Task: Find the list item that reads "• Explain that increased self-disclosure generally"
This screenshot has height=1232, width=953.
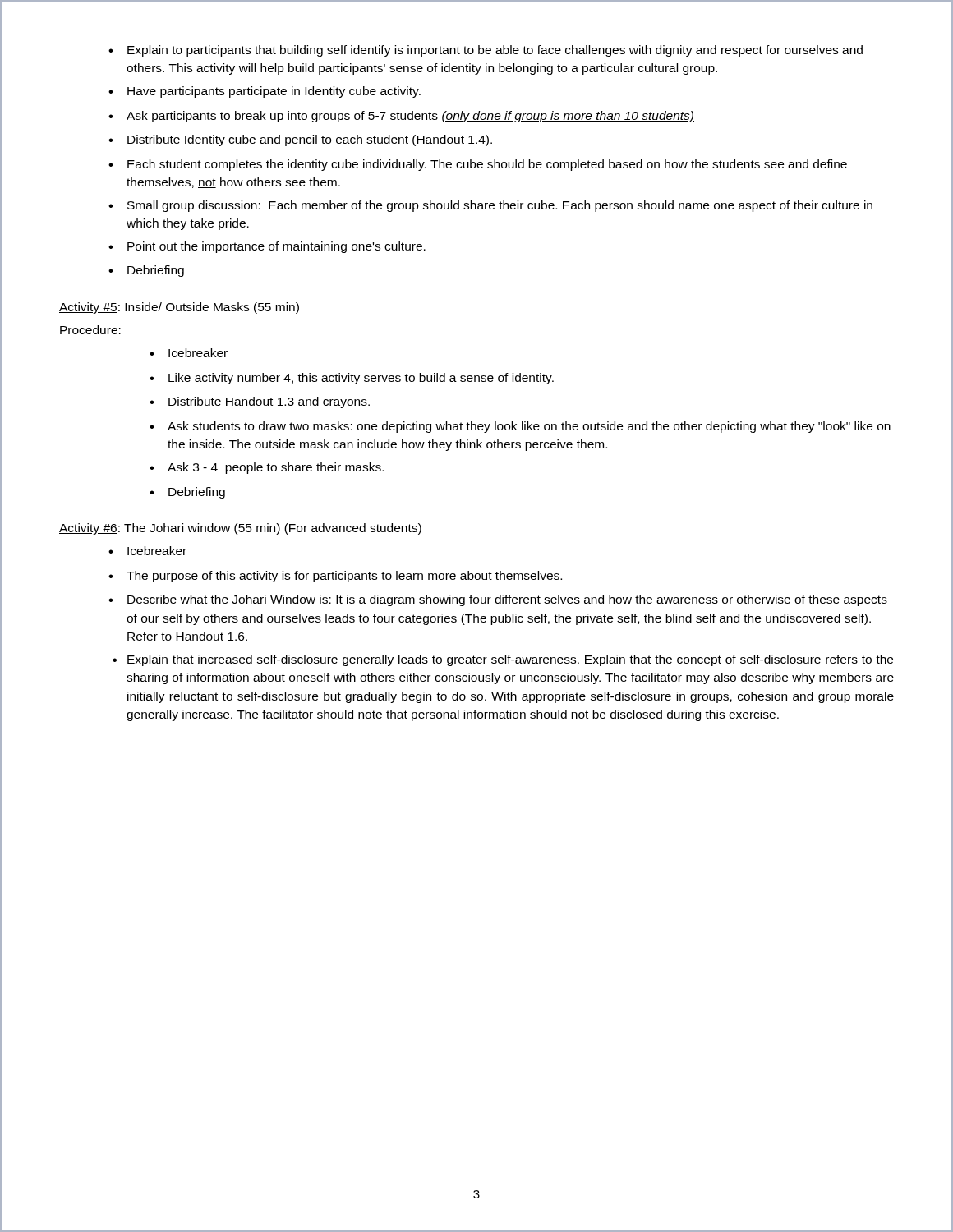Action: (x=501, y=687)
